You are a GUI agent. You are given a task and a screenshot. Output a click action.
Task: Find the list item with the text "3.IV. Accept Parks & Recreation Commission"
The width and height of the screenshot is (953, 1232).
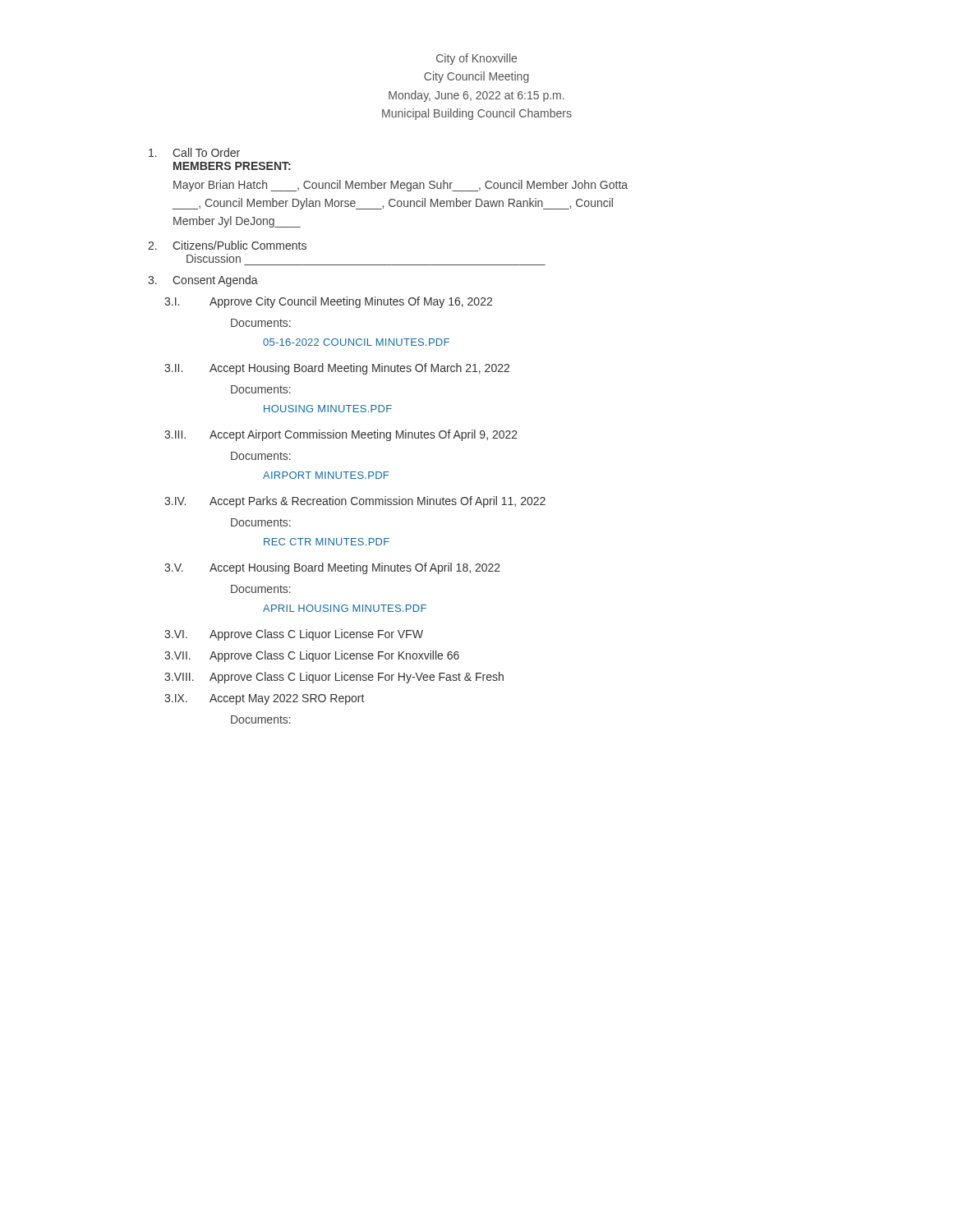(485, 501)
